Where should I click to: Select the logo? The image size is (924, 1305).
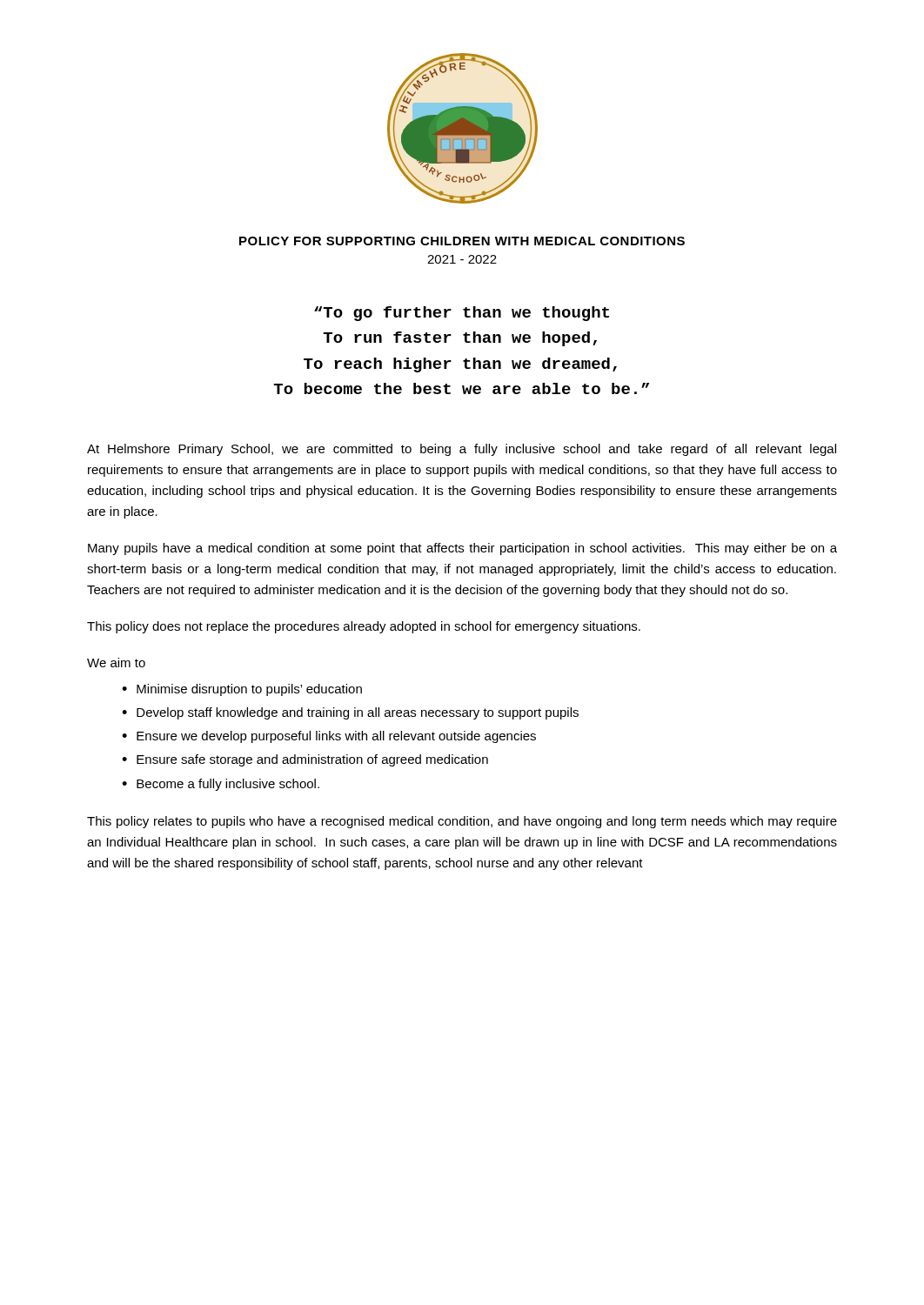(462, 130)
